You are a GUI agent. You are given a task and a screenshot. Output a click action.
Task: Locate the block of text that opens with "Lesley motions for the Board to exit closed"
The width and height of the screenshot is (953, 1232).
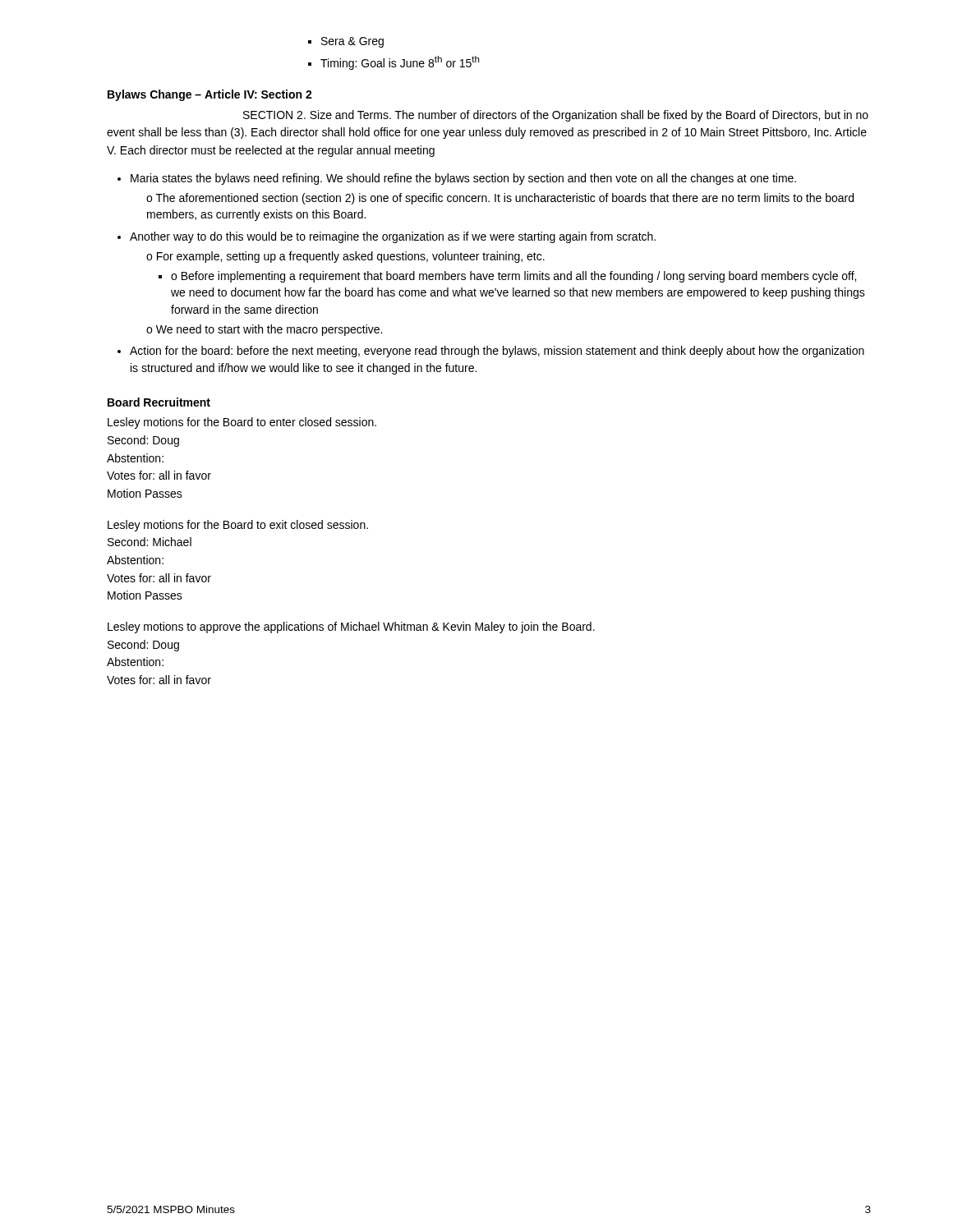click(x=238, y=526)
